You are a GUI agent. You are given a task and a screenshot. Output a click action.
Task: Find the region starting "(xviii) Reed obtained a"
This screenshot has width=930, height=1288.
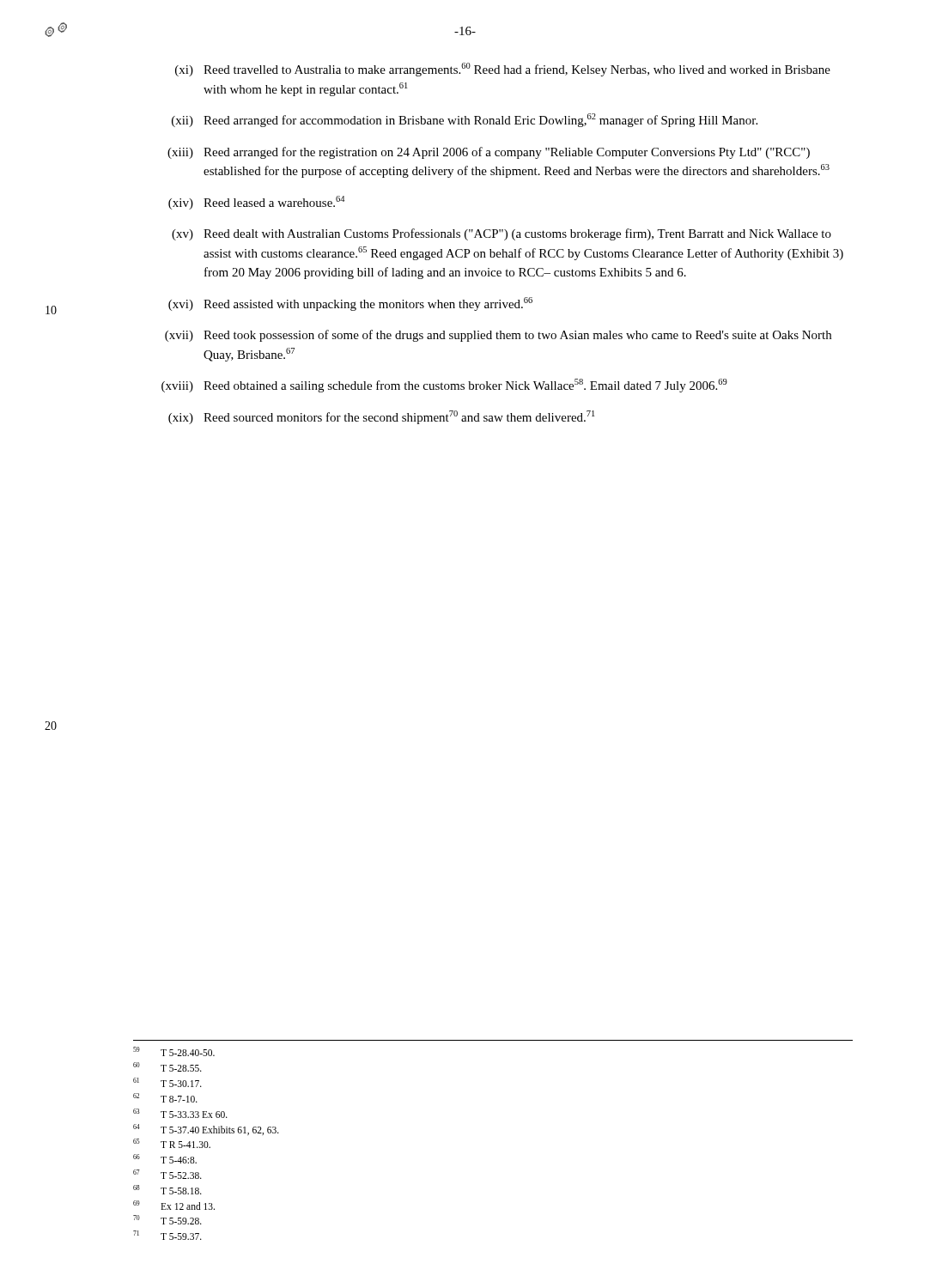493,386
